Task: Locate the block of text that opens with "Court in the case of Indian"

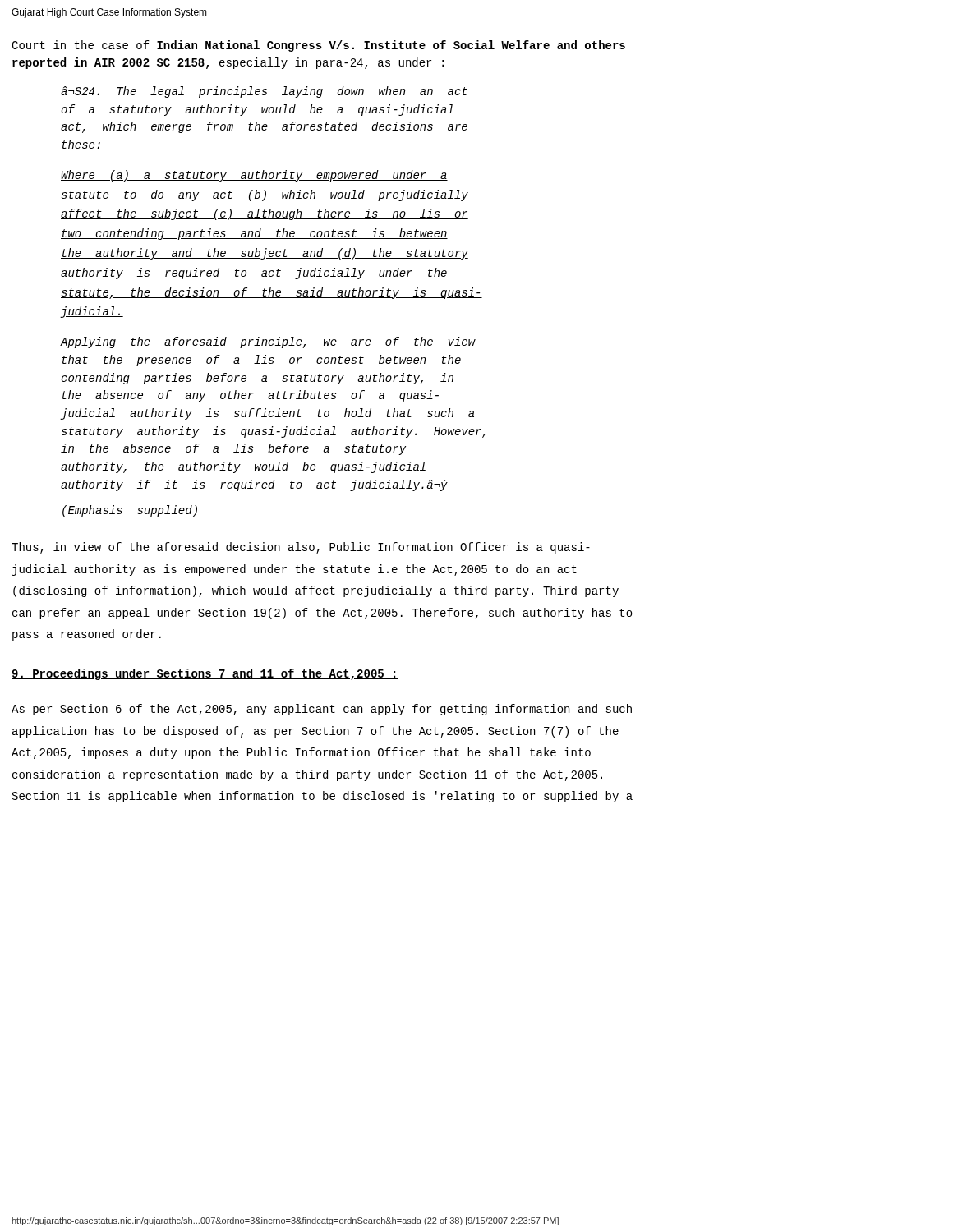Action: point(319,55)
